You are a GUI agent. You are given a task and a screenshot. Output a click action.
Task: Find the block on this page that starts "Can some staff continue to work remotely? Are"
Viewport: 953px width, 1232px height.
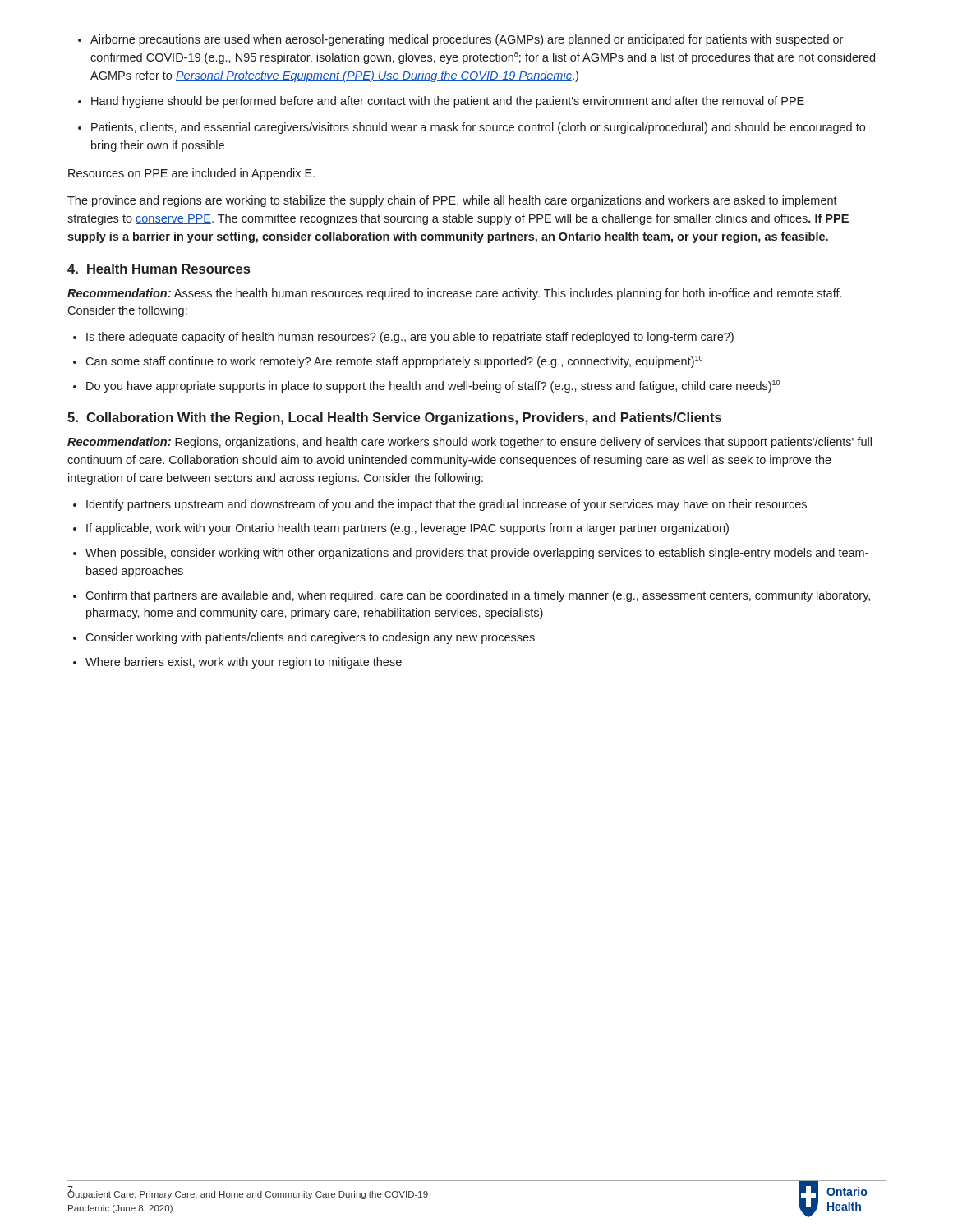394,361
